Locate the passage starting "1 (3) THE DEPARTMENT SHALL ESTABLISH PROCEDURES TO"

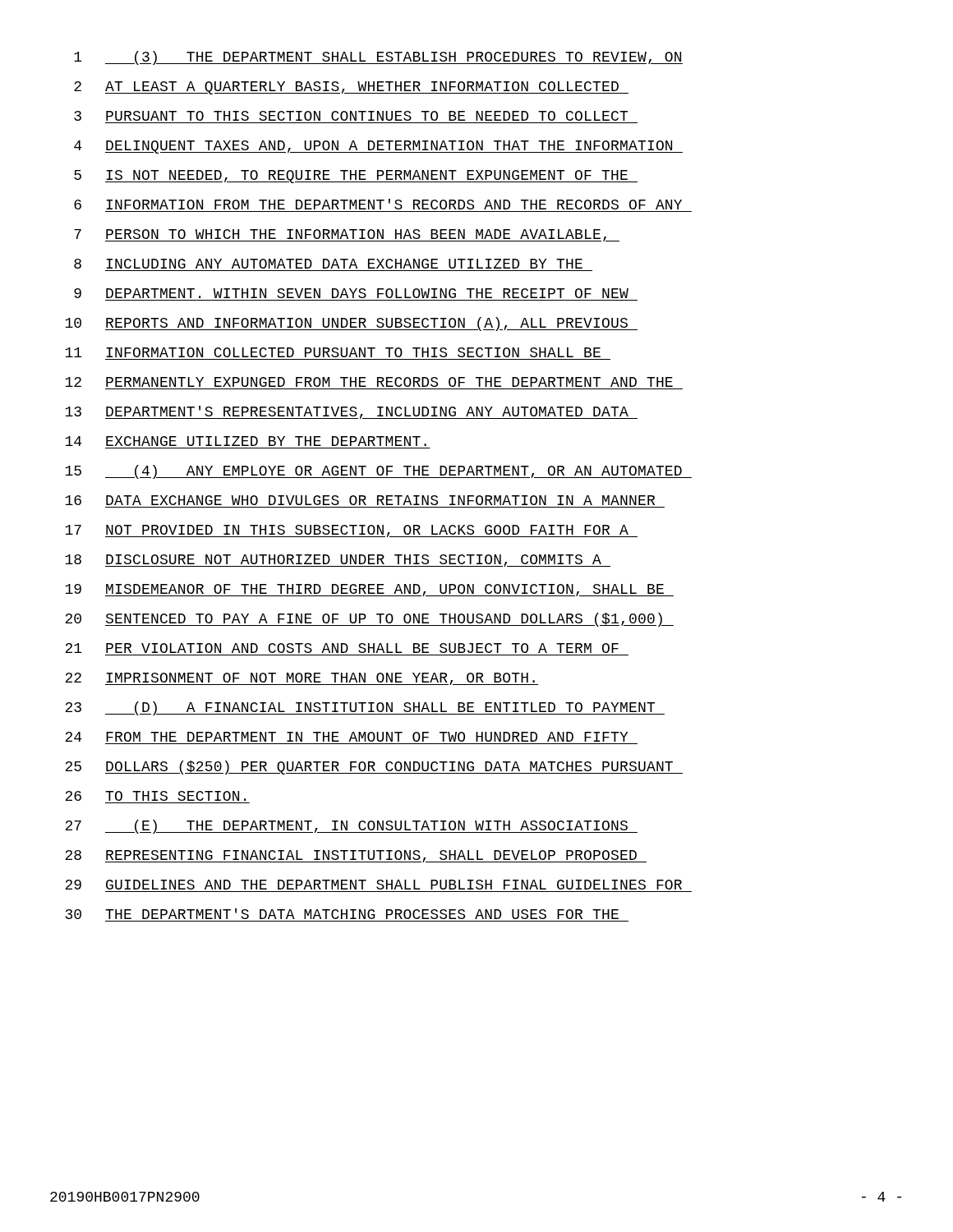476,57
